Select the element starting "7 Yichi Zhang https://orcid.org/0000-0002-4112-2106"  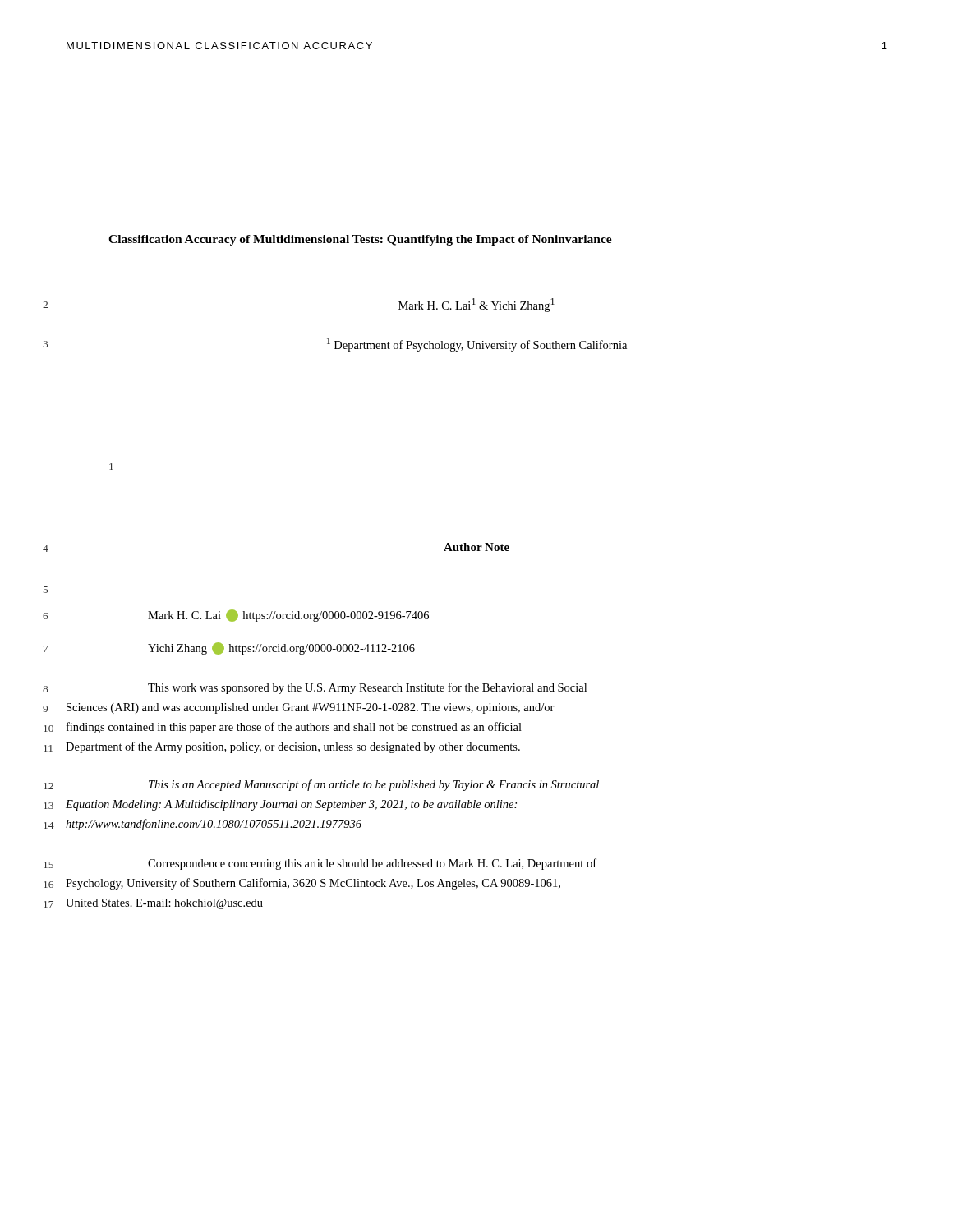click(240, 649)
